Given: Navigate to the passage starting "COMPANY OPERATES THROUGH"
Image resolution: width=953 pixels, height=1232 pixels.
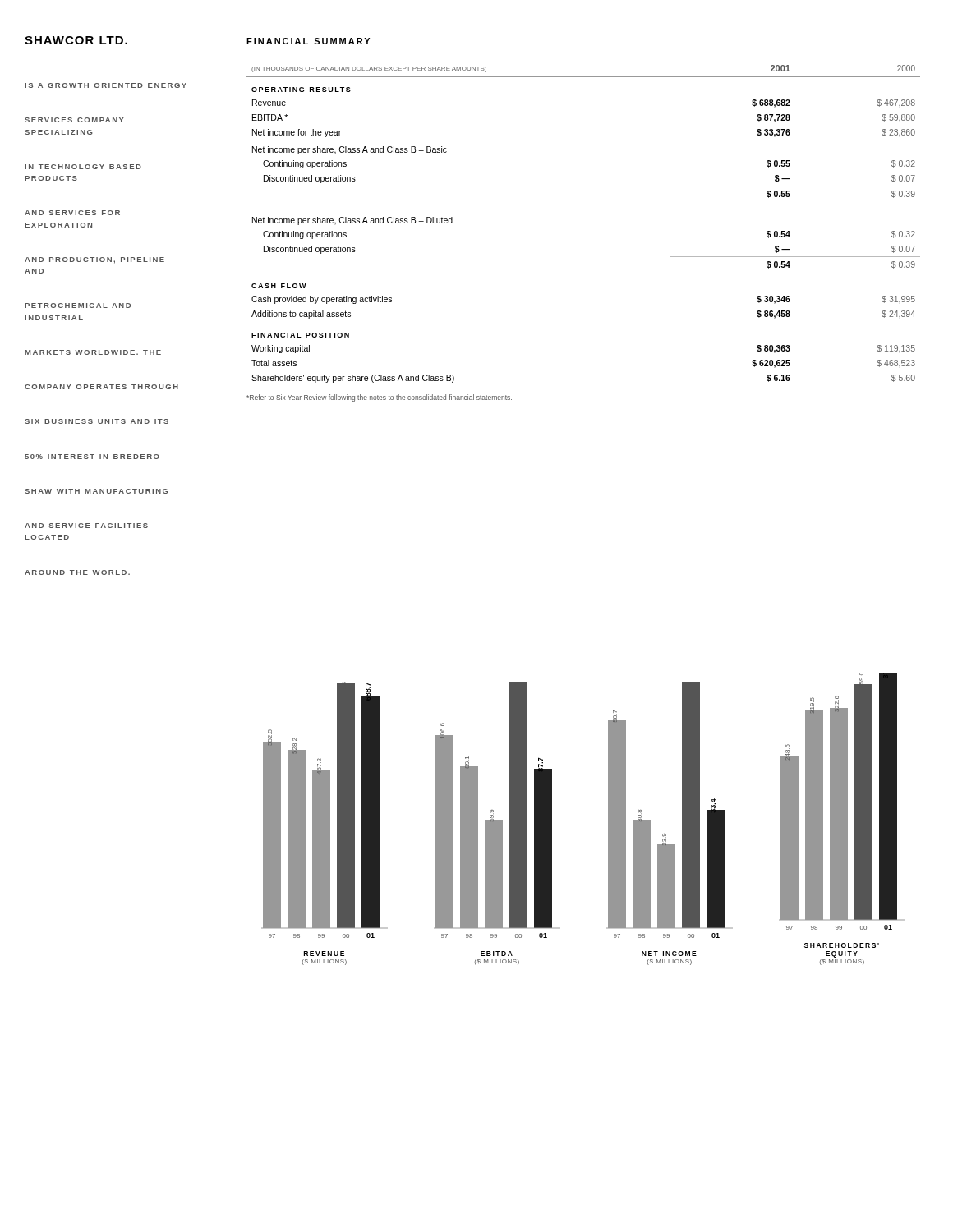Looking at the screenshot, I should coord(107,387).
